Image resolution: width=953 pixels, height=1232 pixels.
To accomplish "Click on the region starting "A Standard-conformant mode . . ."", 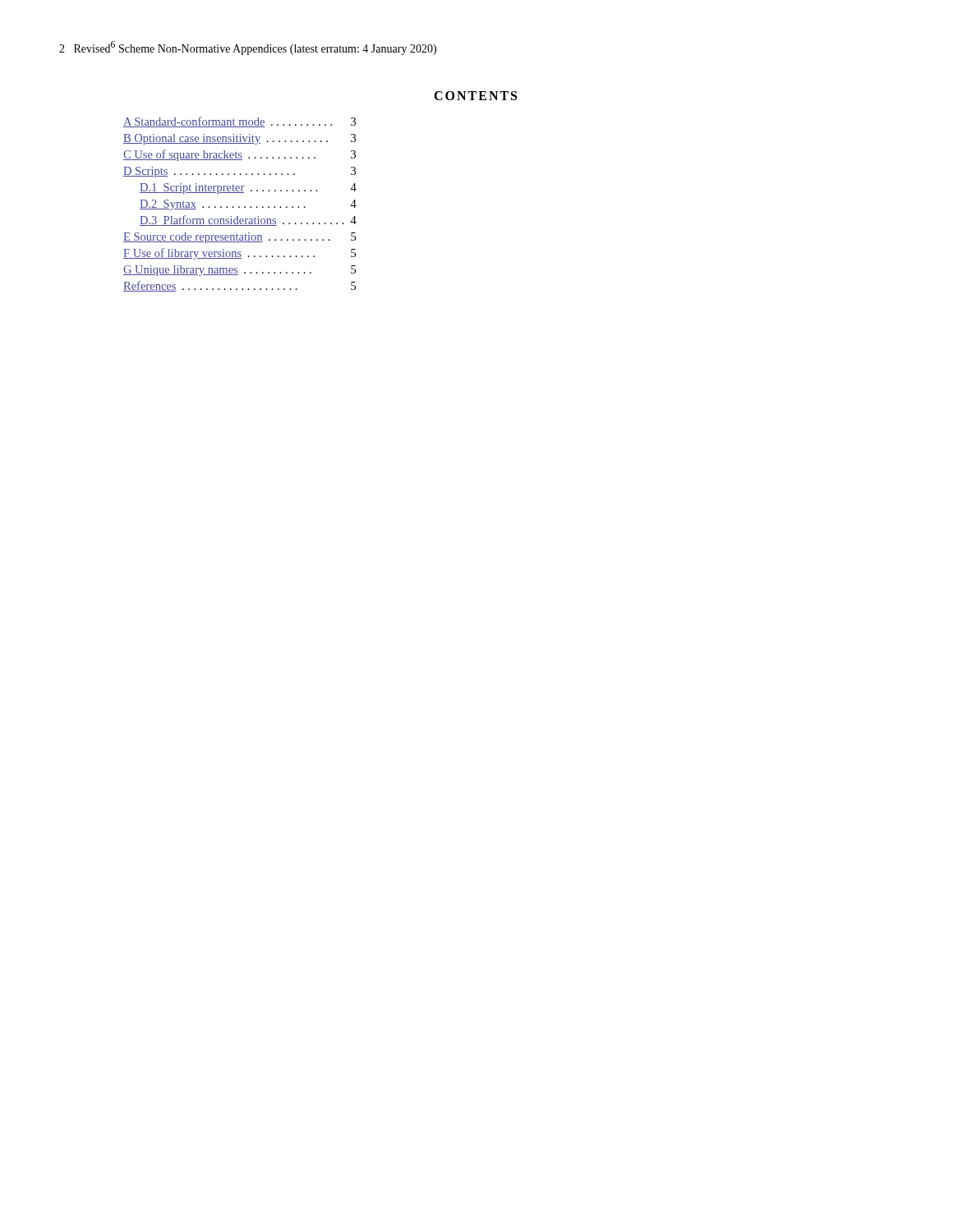I will [244, 122].
